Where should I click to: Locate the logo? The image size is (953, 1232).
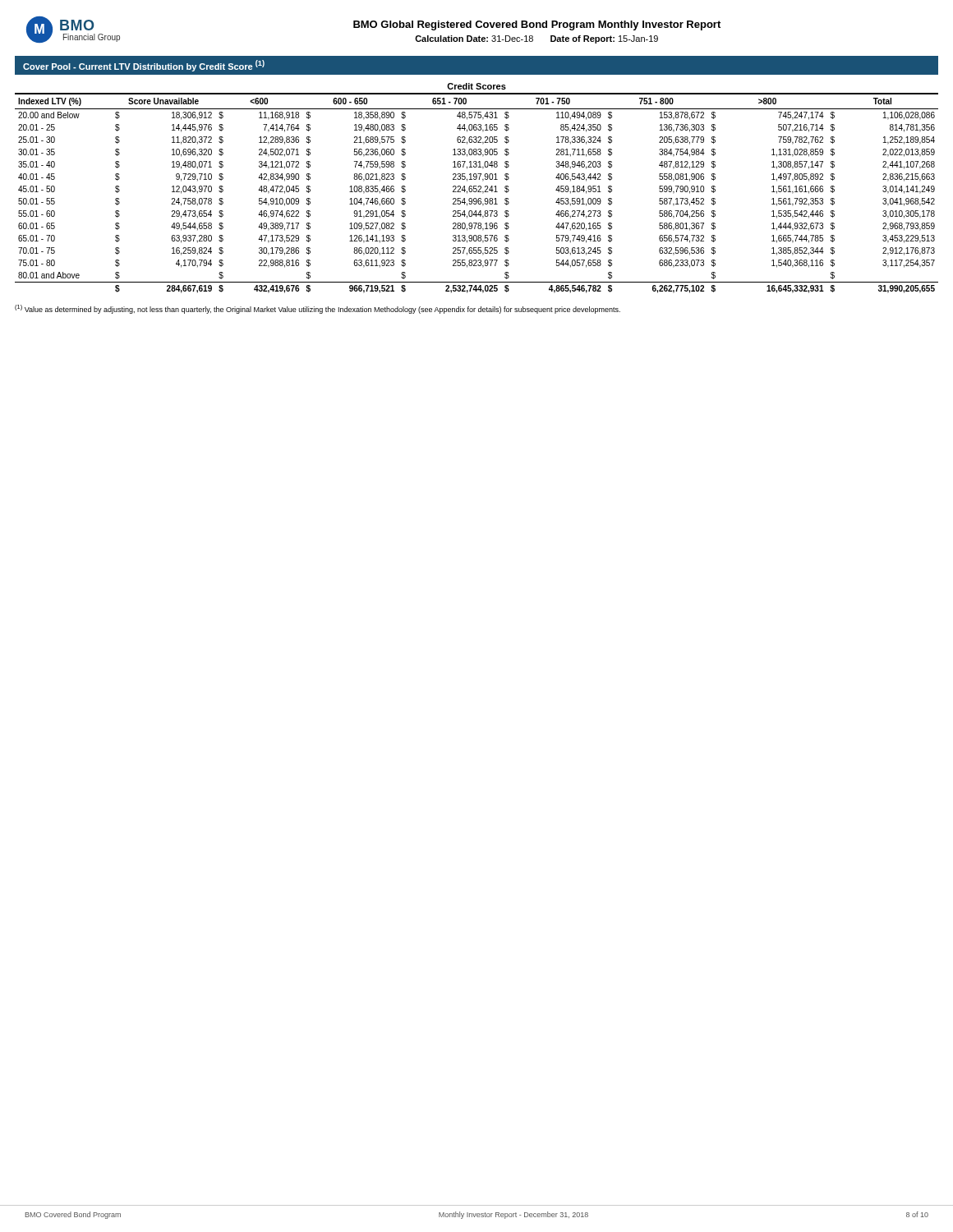73,30
